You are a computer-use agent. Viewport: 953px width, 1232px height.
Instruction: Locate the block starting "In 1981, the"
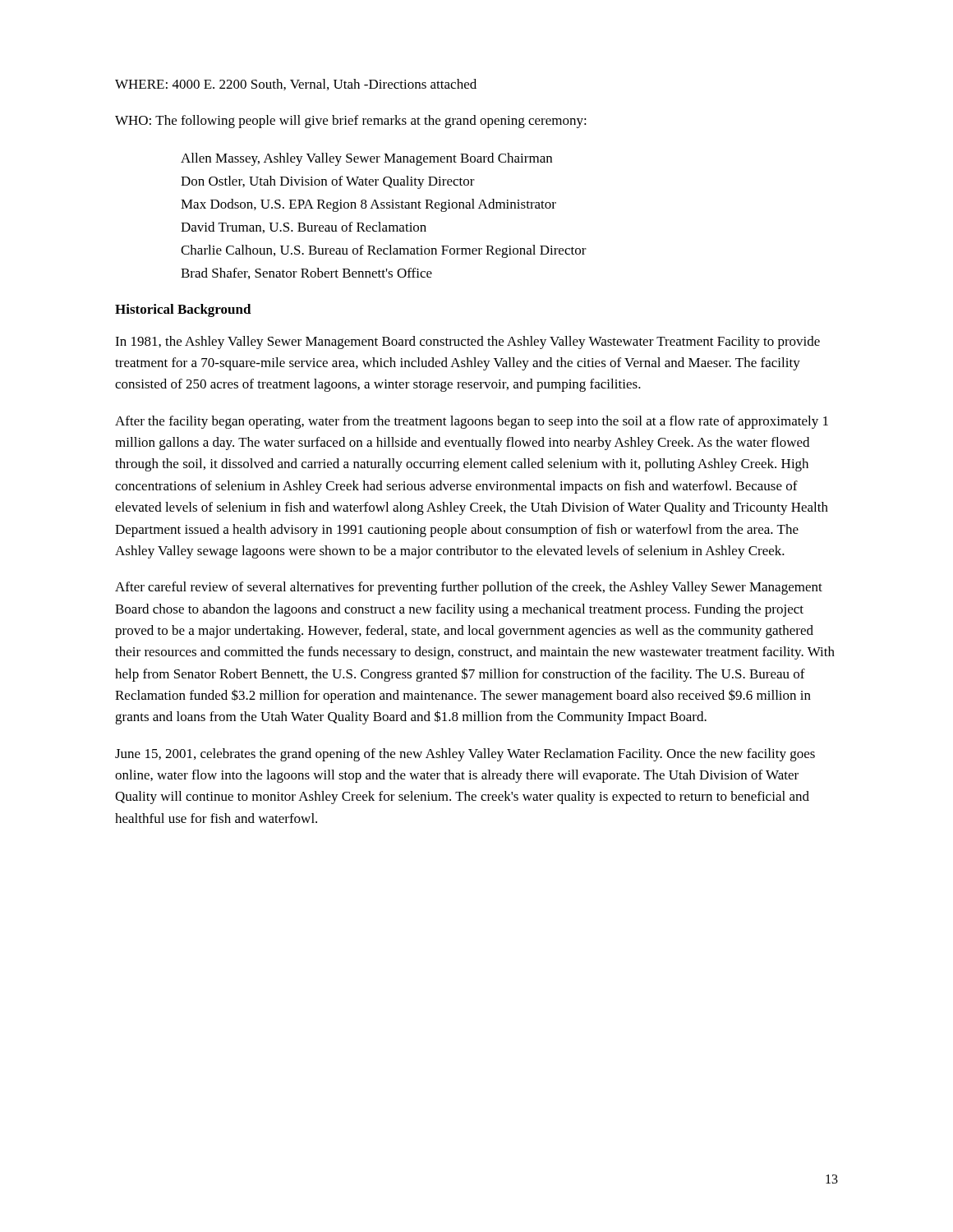tap(468, 363)
